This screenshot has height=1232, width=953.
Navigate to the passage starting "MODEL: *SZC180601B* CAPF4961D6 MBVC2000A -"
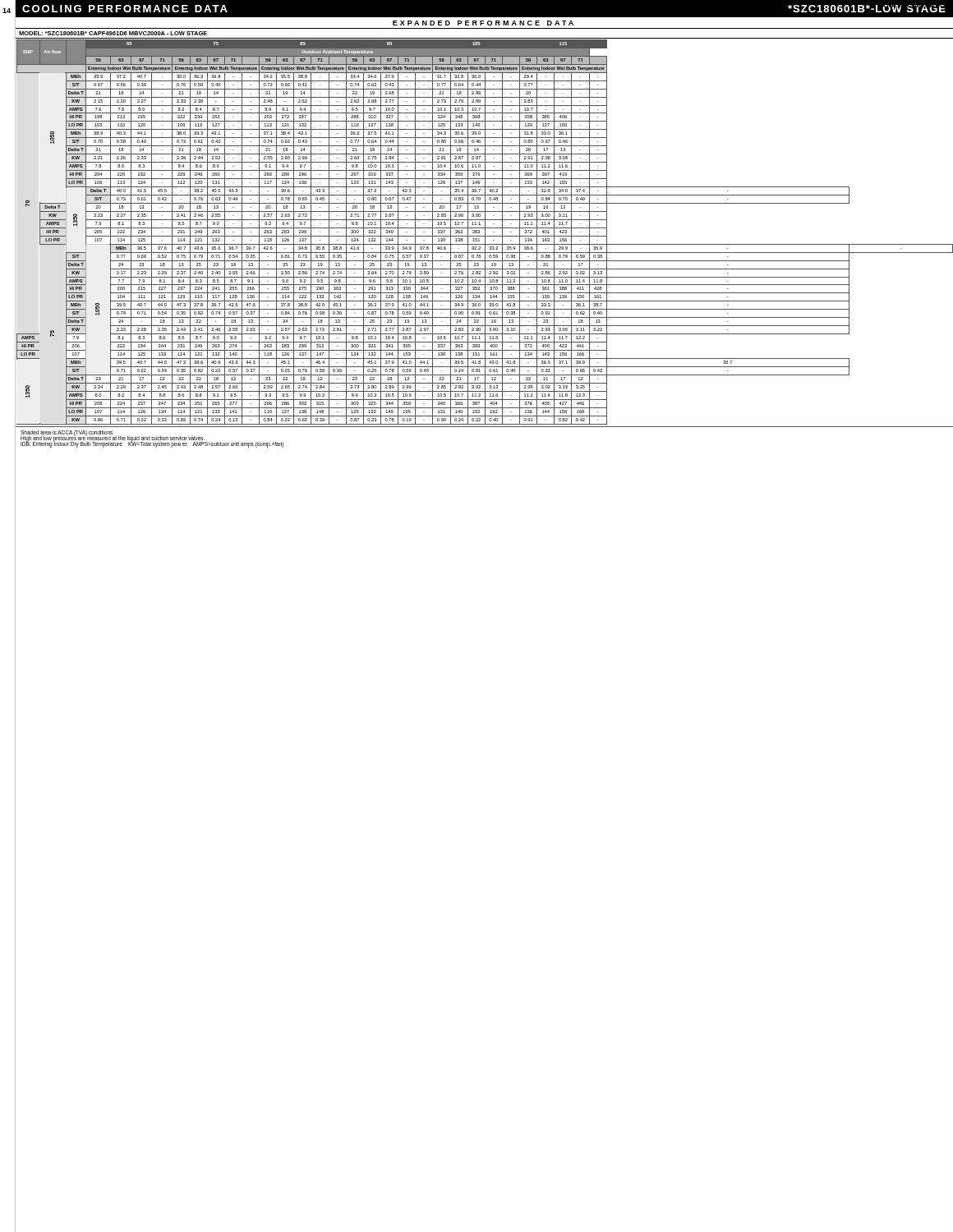[x=113, y=33]
